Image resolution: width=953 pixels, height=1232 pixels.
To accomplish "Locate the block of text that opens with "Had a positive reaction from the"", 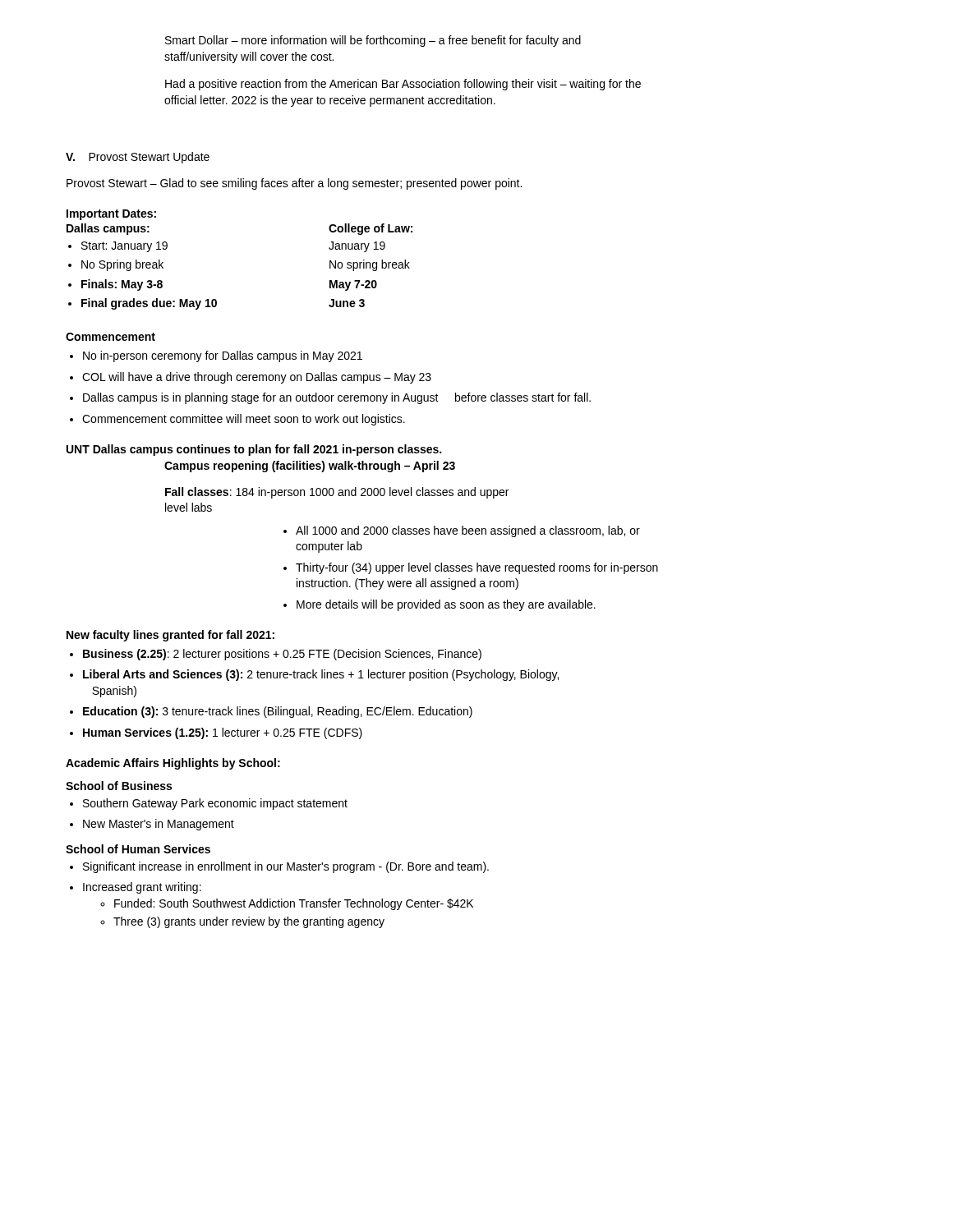I will [x=526, y=93].
